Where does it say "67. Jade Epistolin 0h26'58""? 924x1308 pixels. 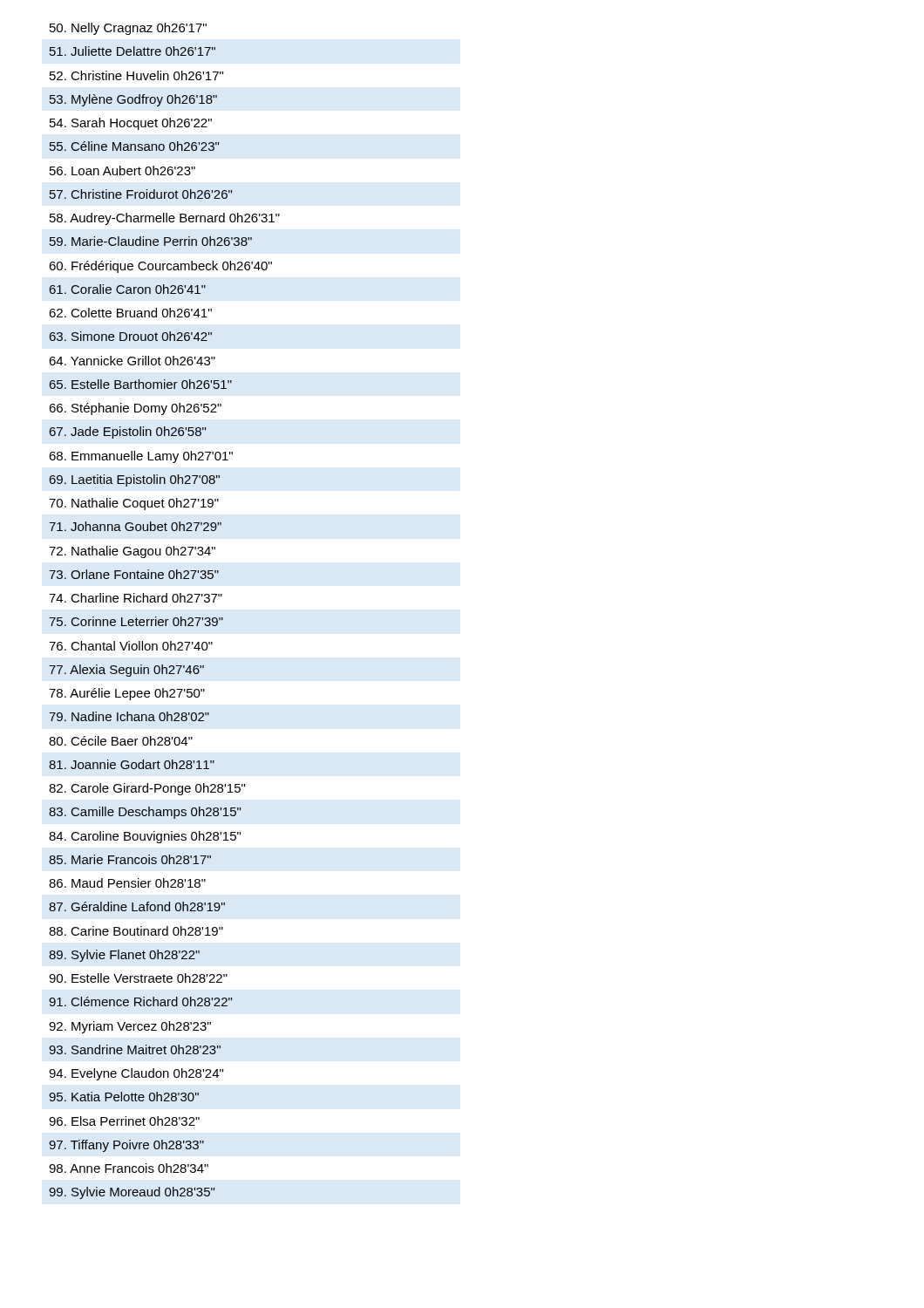coord(128,431)
